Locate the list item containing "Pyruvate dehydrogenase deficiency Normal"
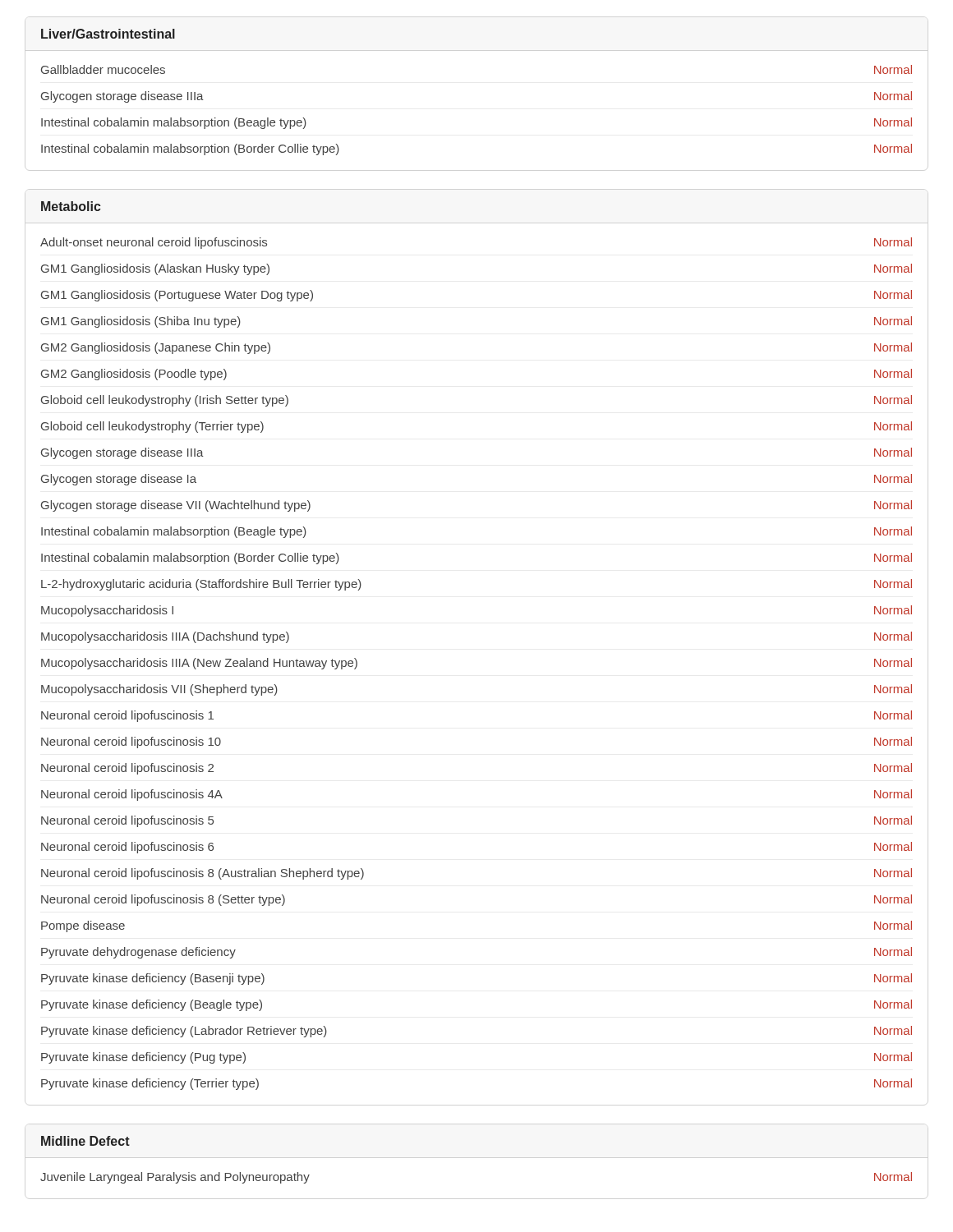 138,952
